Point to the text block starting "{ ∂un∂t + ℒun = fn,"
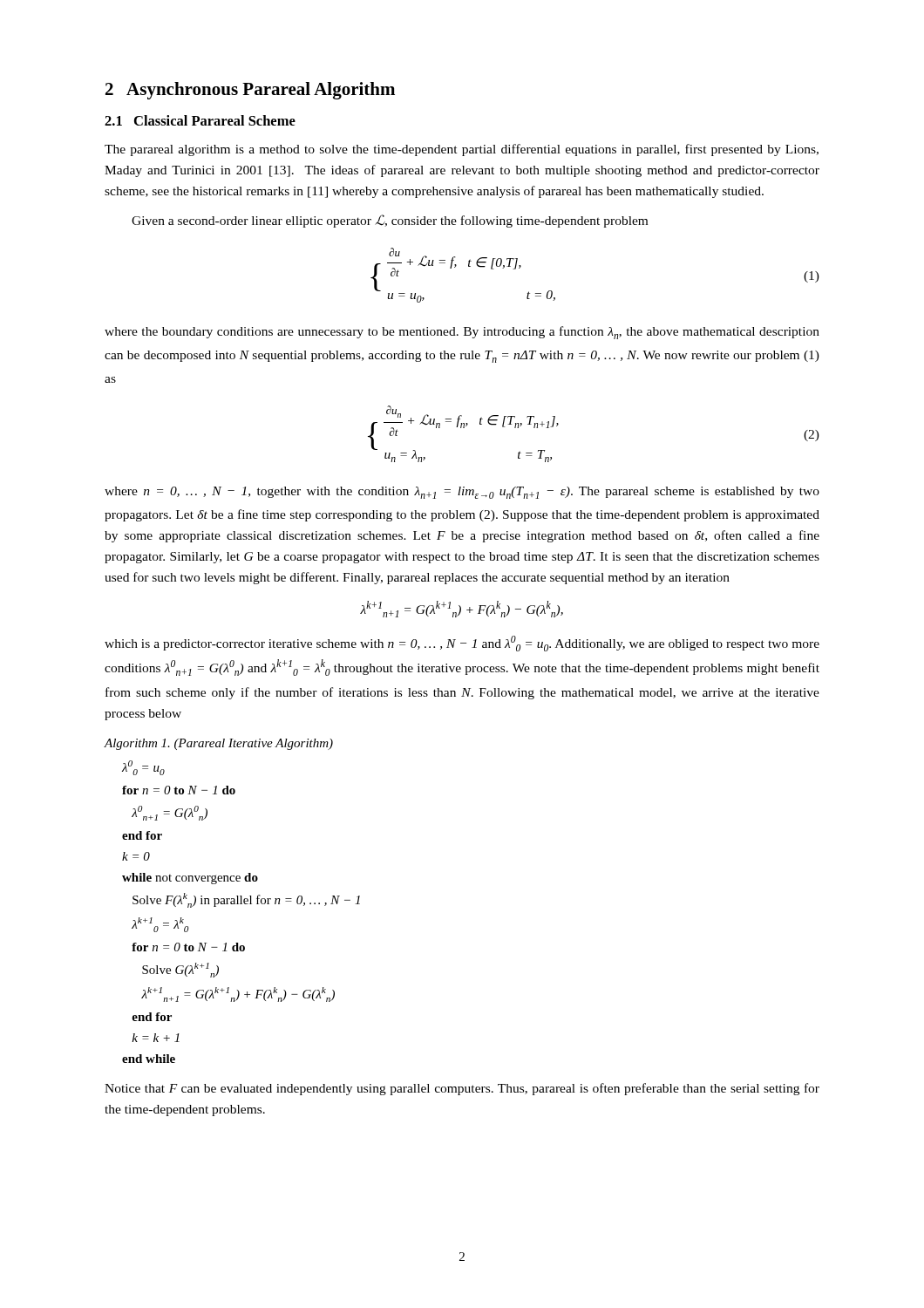The width and height of the screenshot is (924, 1308). click(462, 434)
